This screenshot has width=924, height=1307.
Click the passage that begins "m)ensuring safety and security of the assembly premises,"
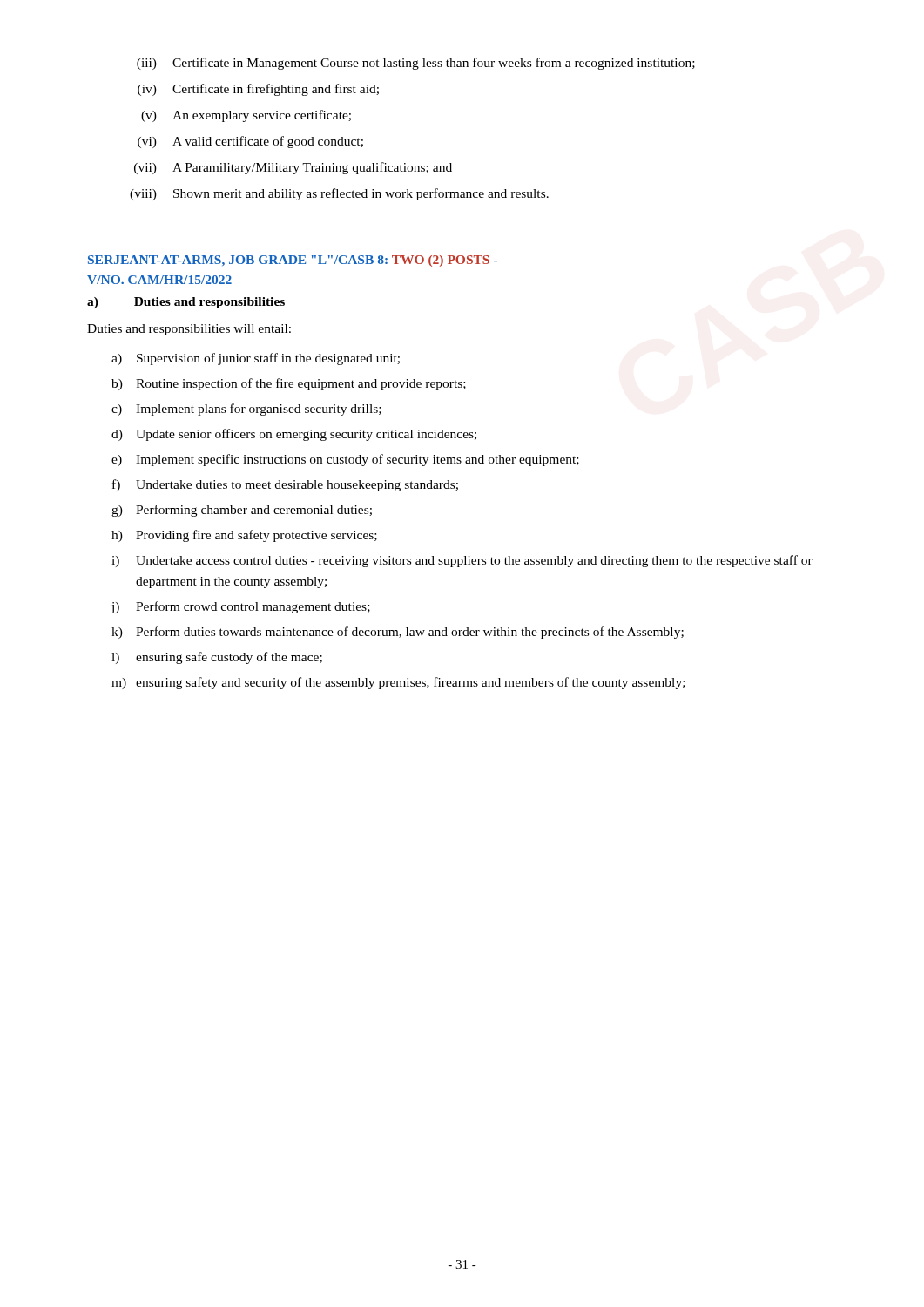466,682
